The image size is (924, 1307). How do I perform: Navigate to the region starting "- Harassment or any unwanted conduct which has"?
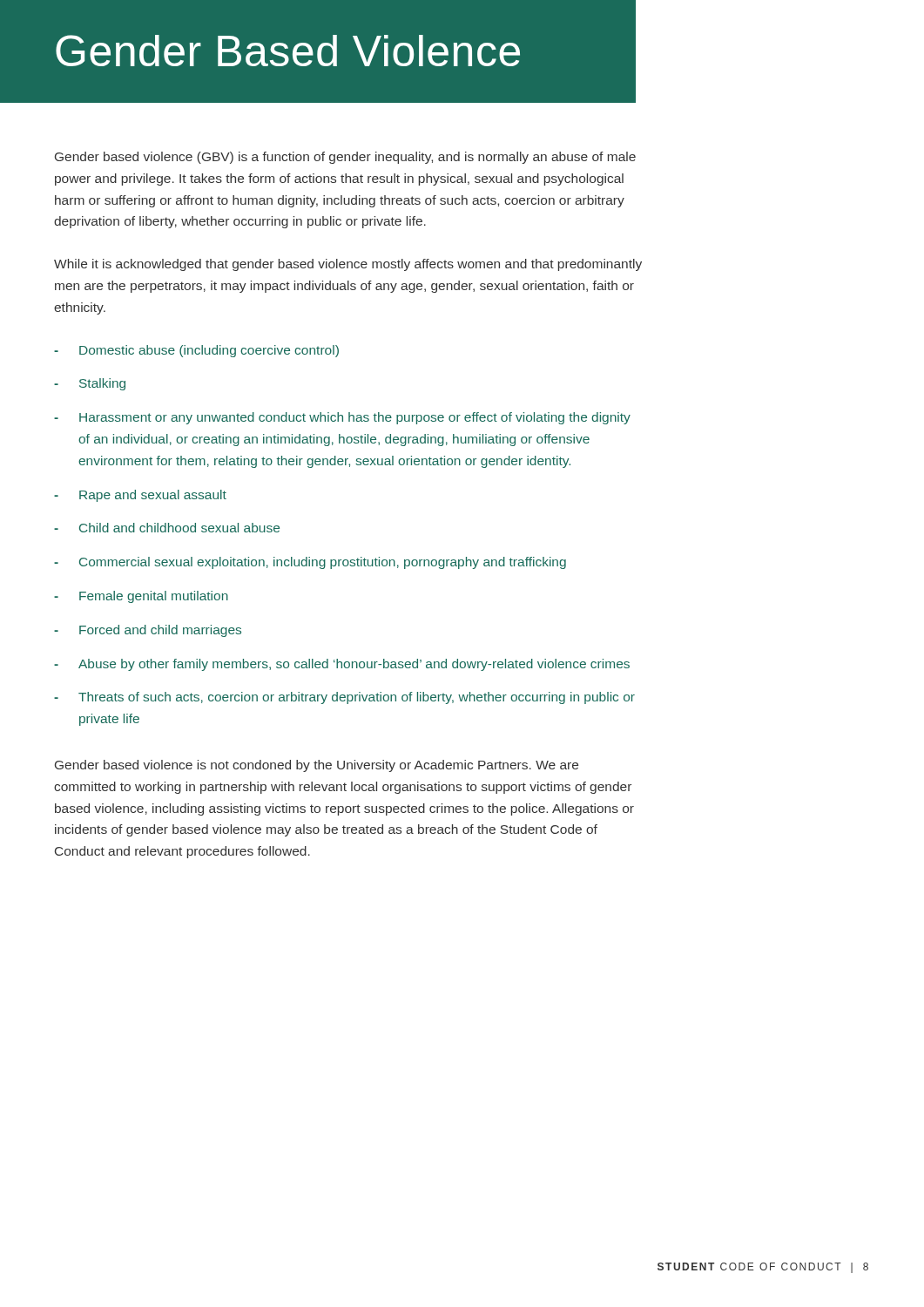pos(348,439)
